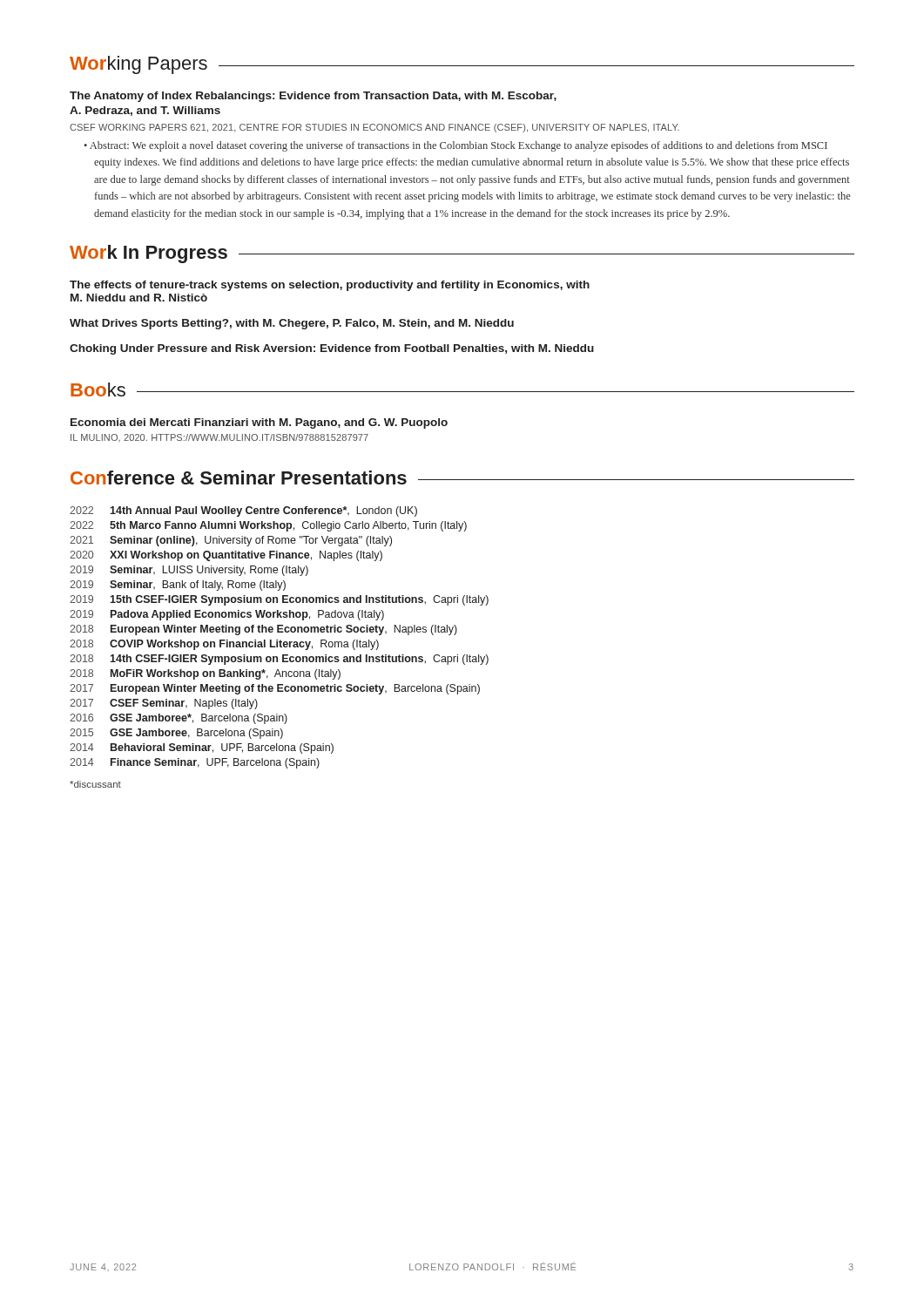Click where it says "Conference & Seminar Presentations"
The width and height of the screenshot is (924, 1307).
(x=462, y=478)
